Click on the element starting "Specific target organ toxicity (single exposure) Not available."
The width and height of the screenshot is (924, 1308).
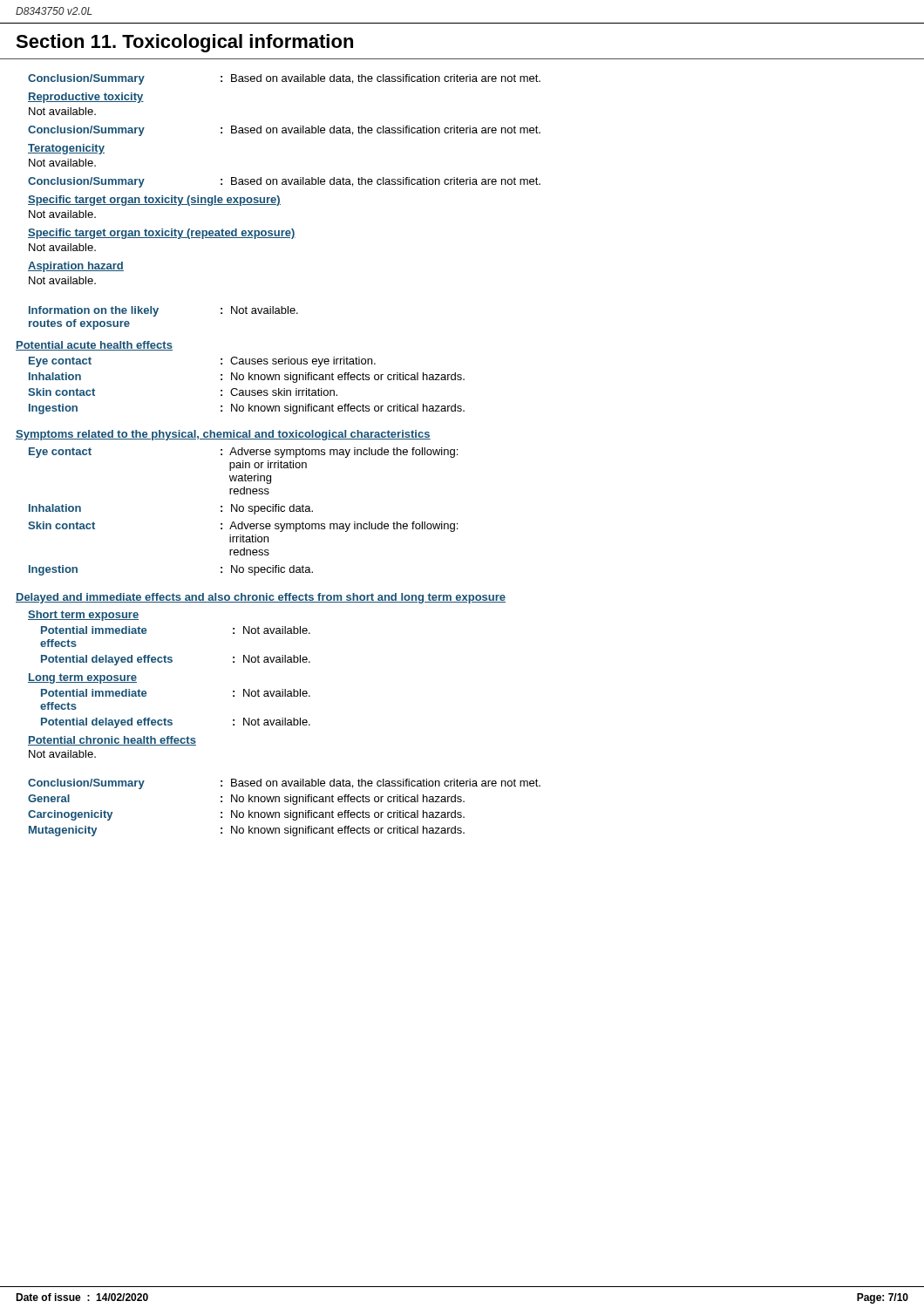(154, 201)
